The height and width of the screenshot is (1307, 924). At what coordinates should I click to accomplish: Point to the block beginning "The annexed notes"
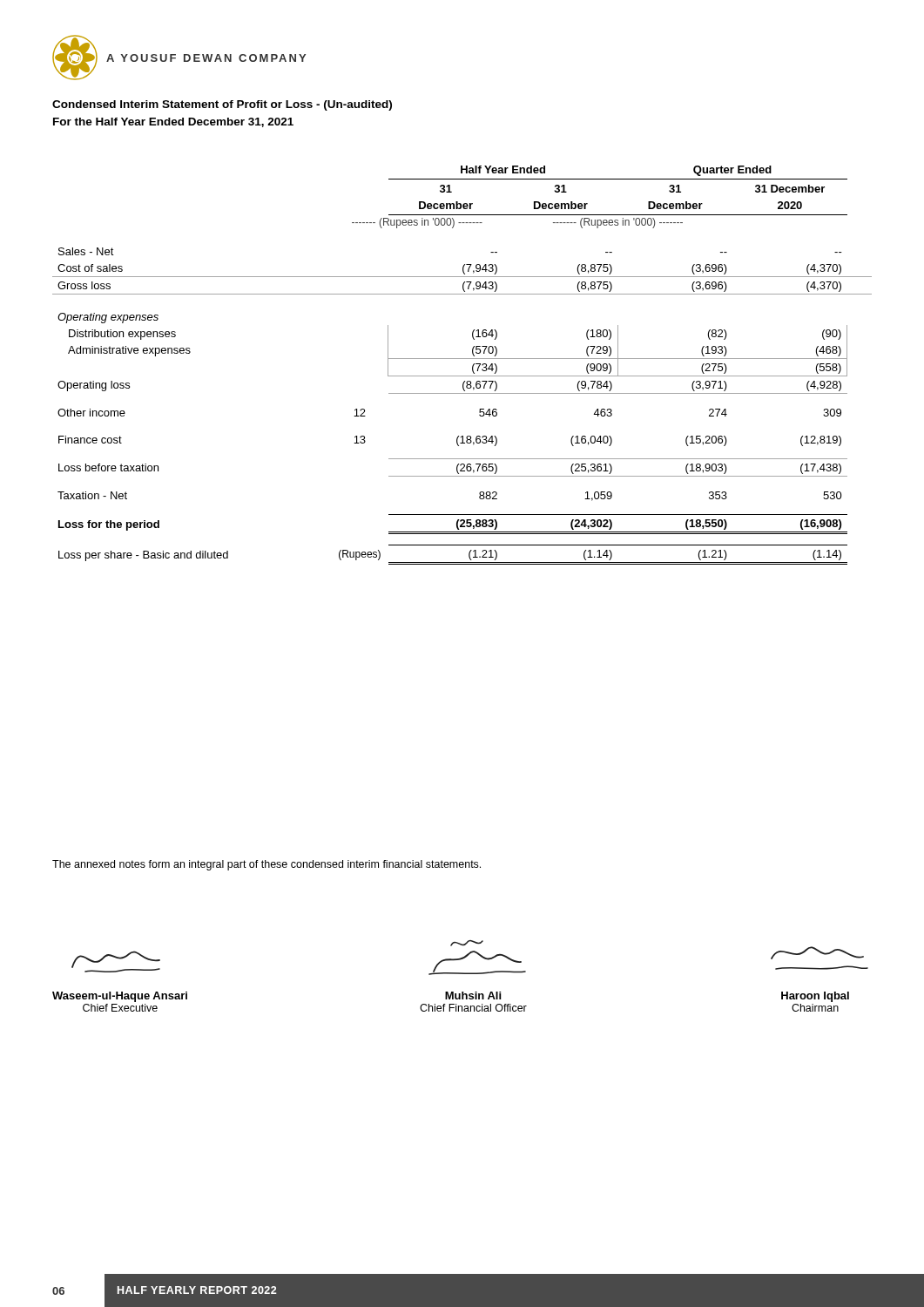click(267, 864)
